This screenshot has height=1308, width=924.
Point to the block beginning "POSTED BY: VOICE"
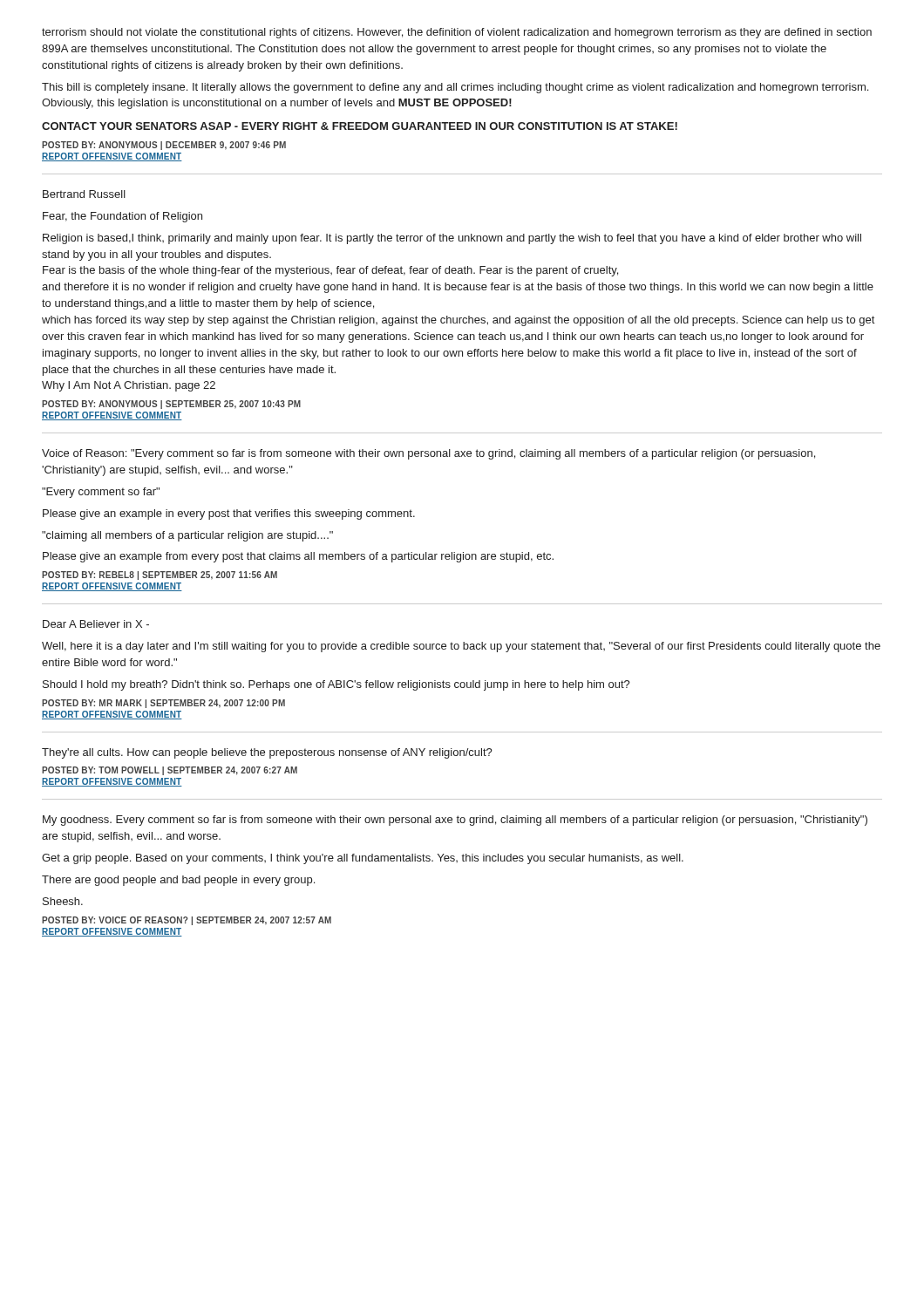[187, 920]
